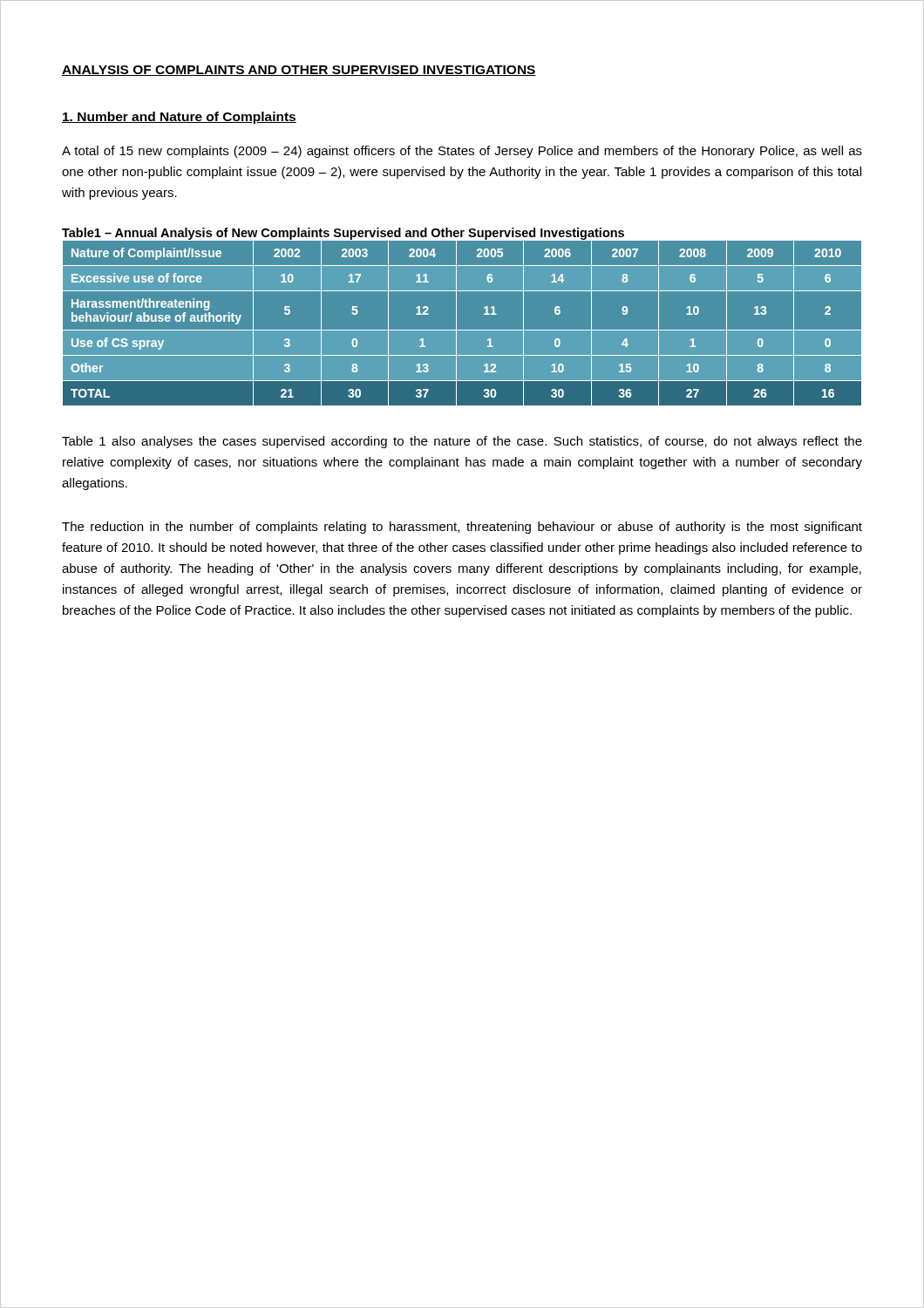Click on the element starting "ANALYSIS OF COMPLAINTS AND"
Viewport: 924px width, 1308px height.
[x=299, y=69]
